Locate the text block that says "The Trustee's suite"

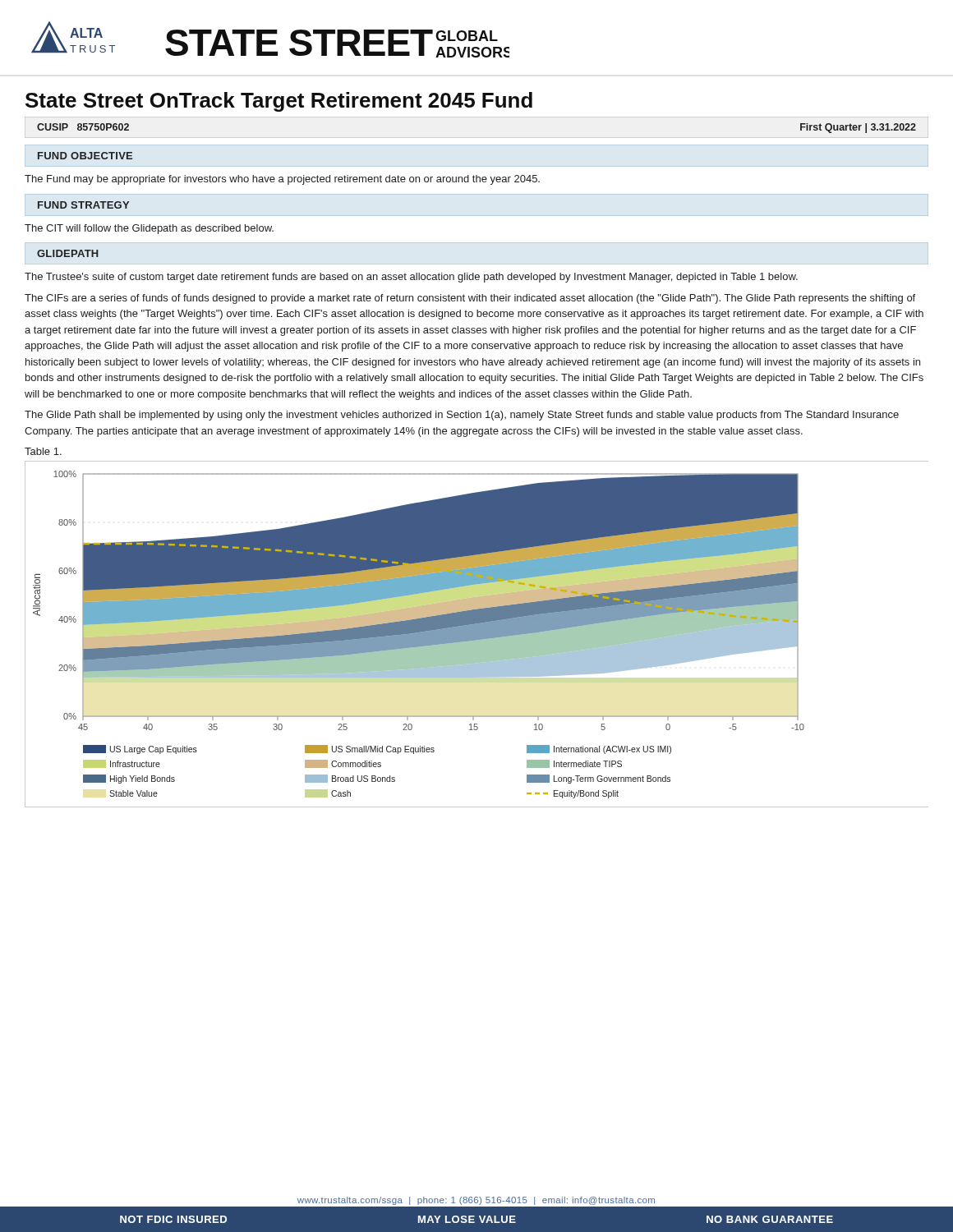click(x=412, y=276)
